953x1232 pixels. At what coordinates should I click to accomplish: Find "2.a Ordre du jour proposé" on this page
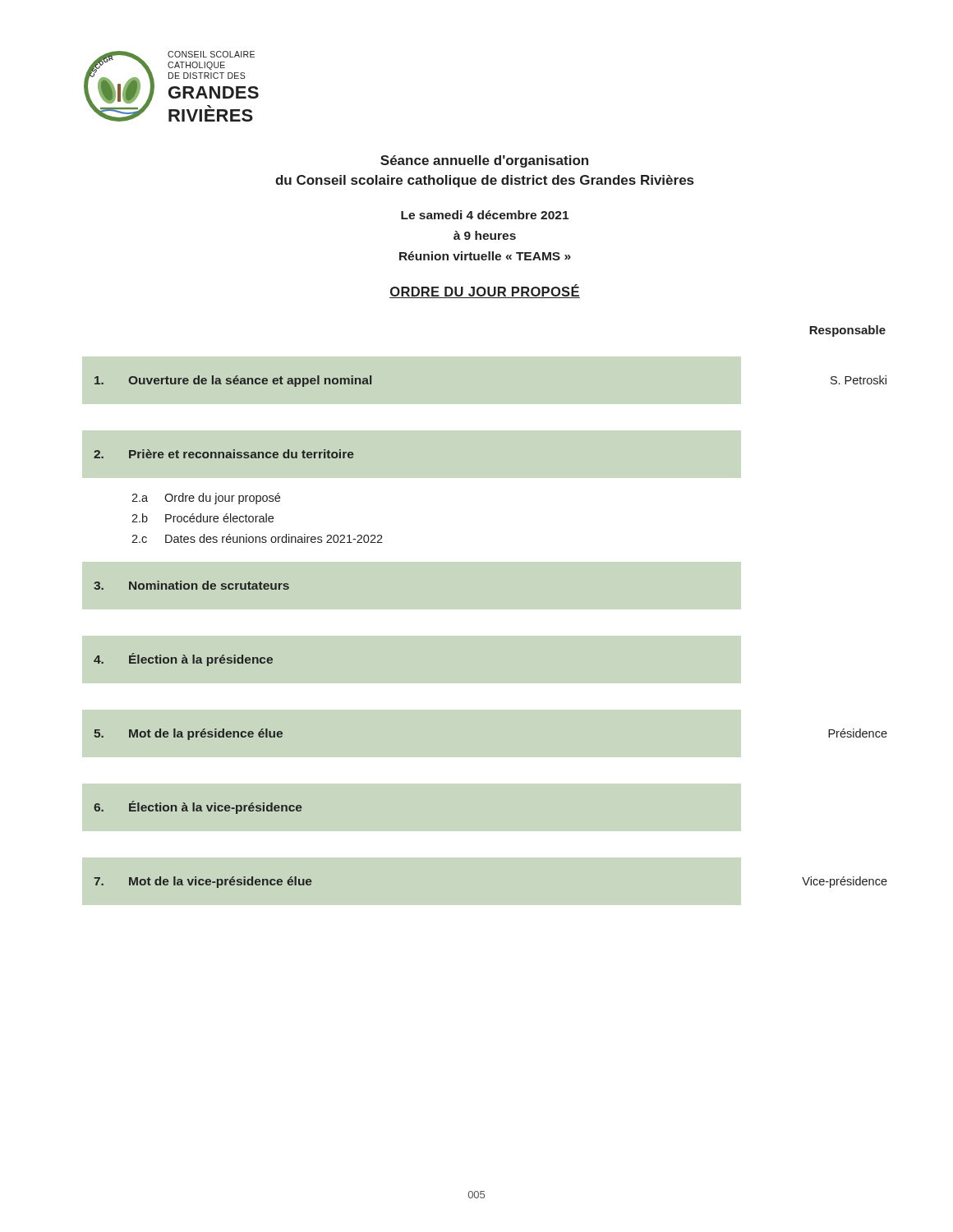(x=206, y=499)
